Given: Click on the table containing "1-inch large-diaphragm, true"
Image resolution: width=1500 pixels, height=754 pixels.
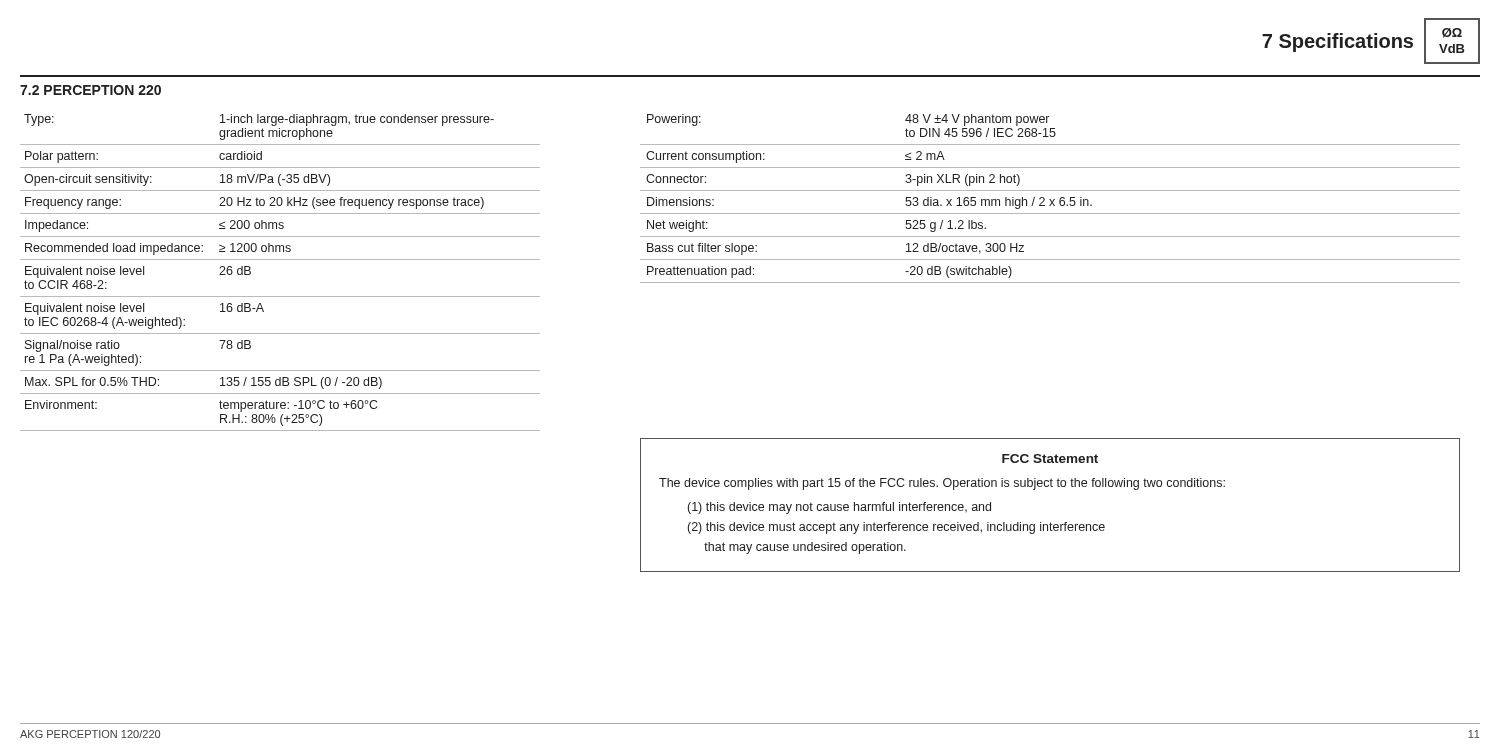Looking at the screenshot, I should [x=280, y=270].
